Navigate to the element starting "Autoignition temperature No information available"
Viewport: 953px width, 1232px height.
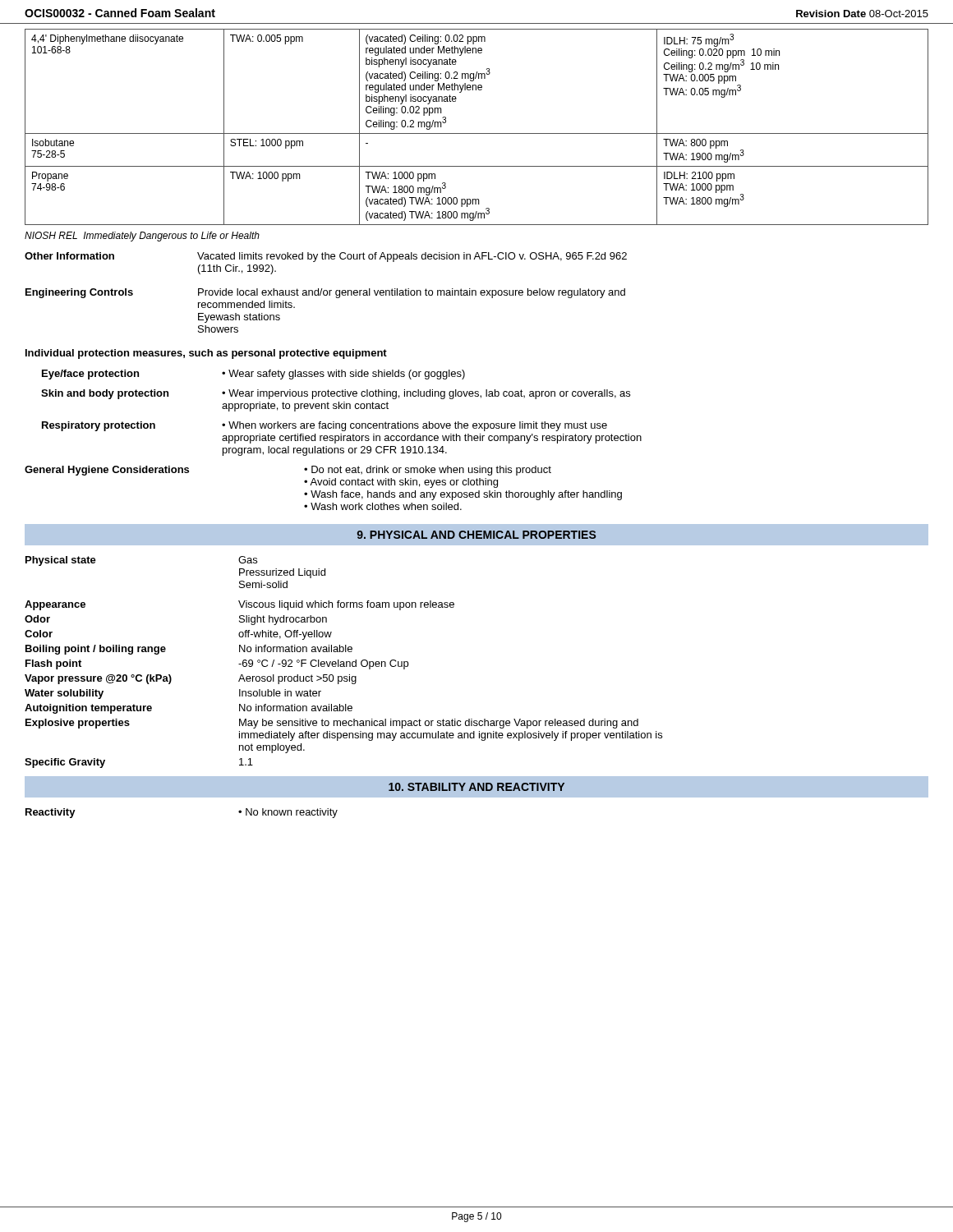pyautogui.click(x=83, y=708)
